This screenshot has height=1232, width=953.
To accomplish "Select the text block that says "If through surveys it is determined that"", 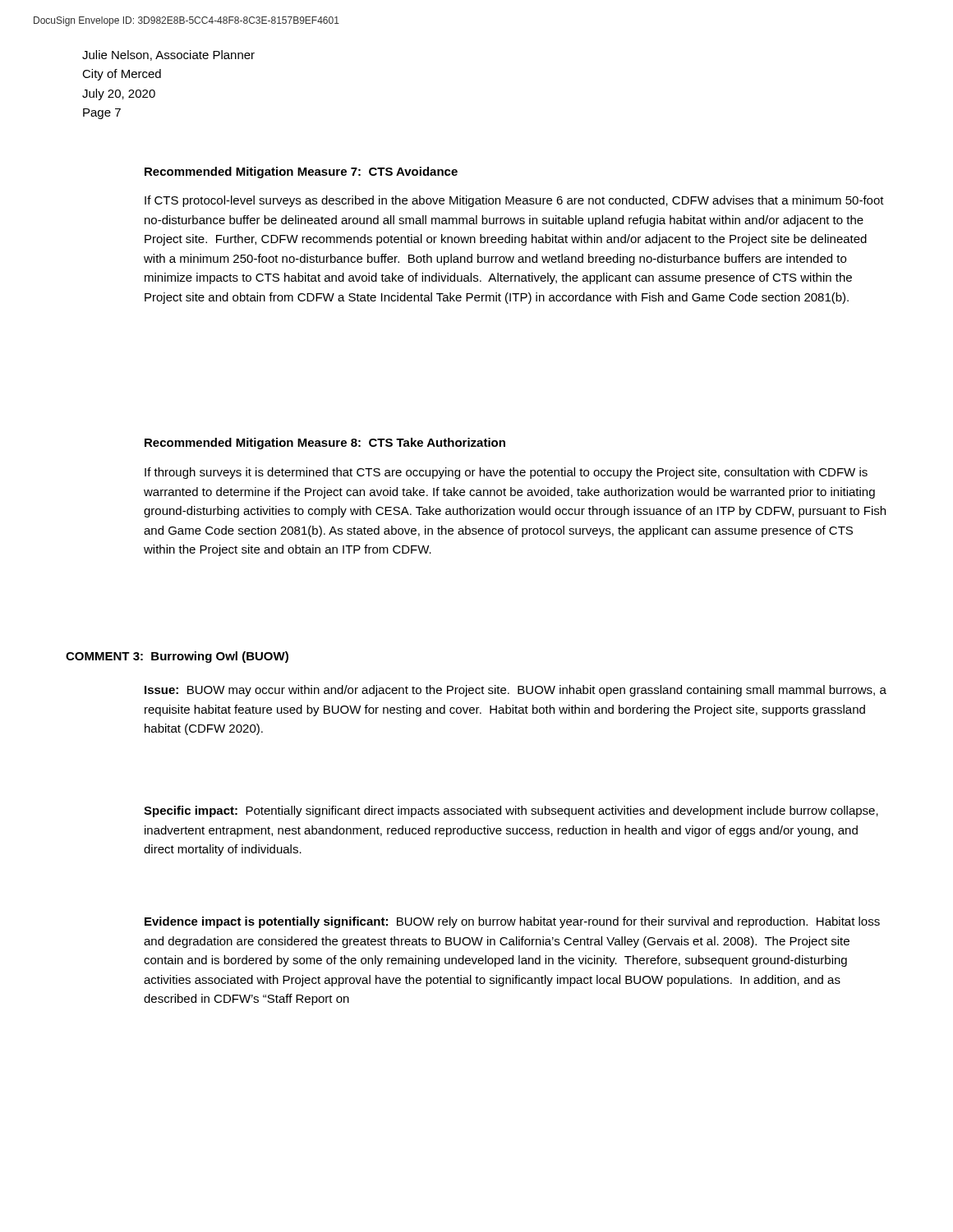I will (x=515, y=511).
